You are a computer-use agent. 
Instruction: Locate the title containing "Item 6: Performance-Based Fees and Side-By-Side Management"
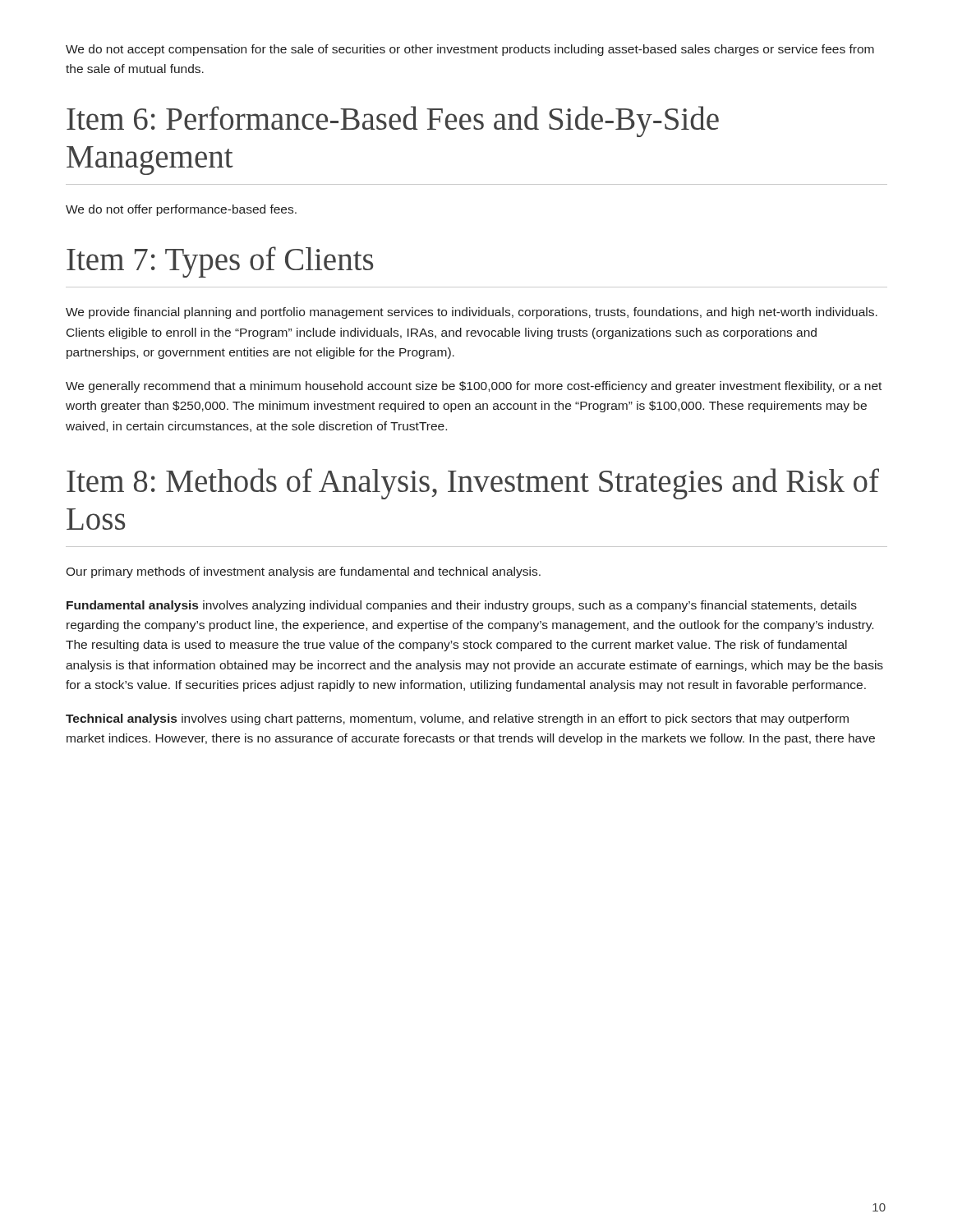(x=393, y=138)
